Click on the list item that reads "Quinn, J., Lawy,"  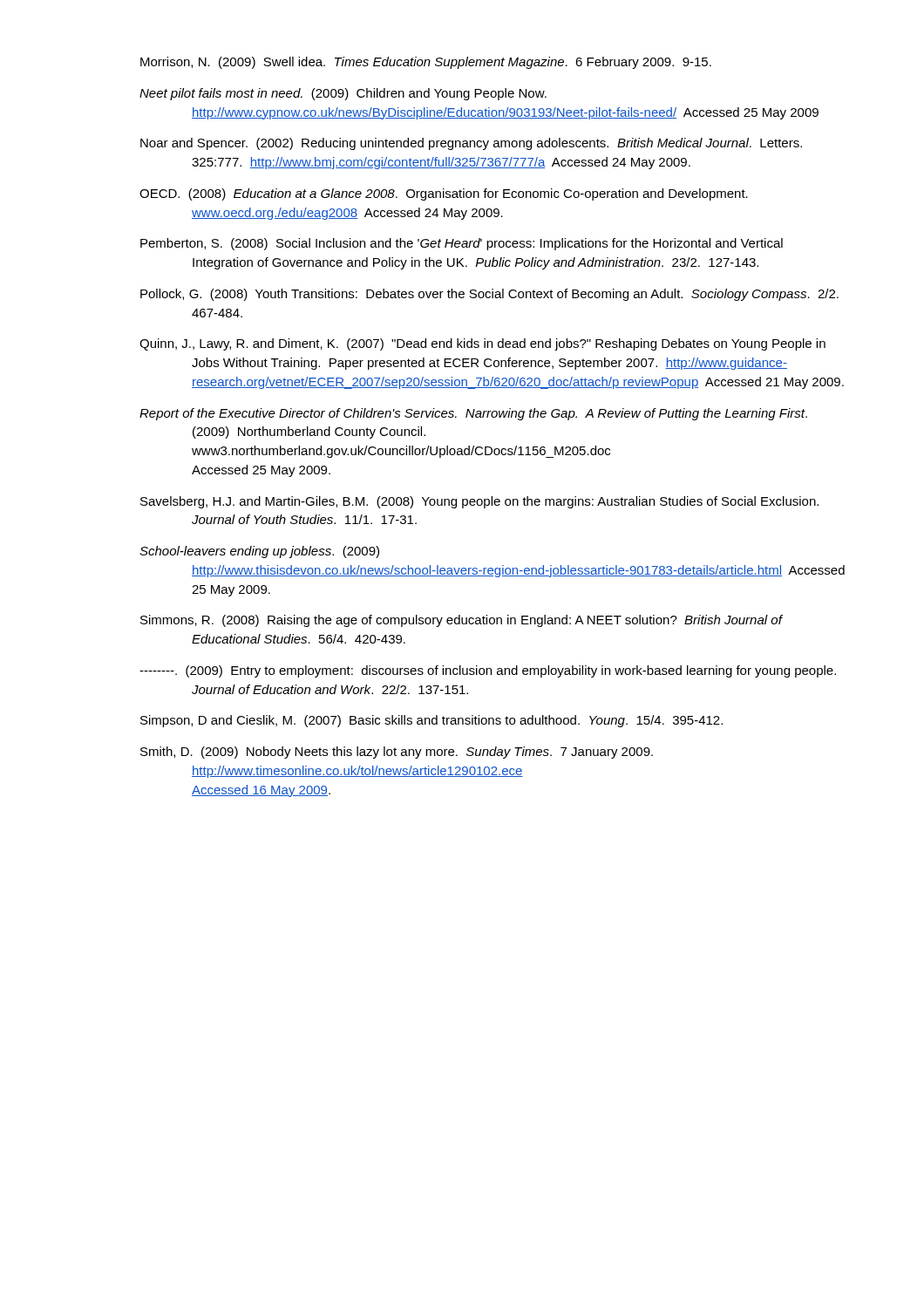pos(492,362)
